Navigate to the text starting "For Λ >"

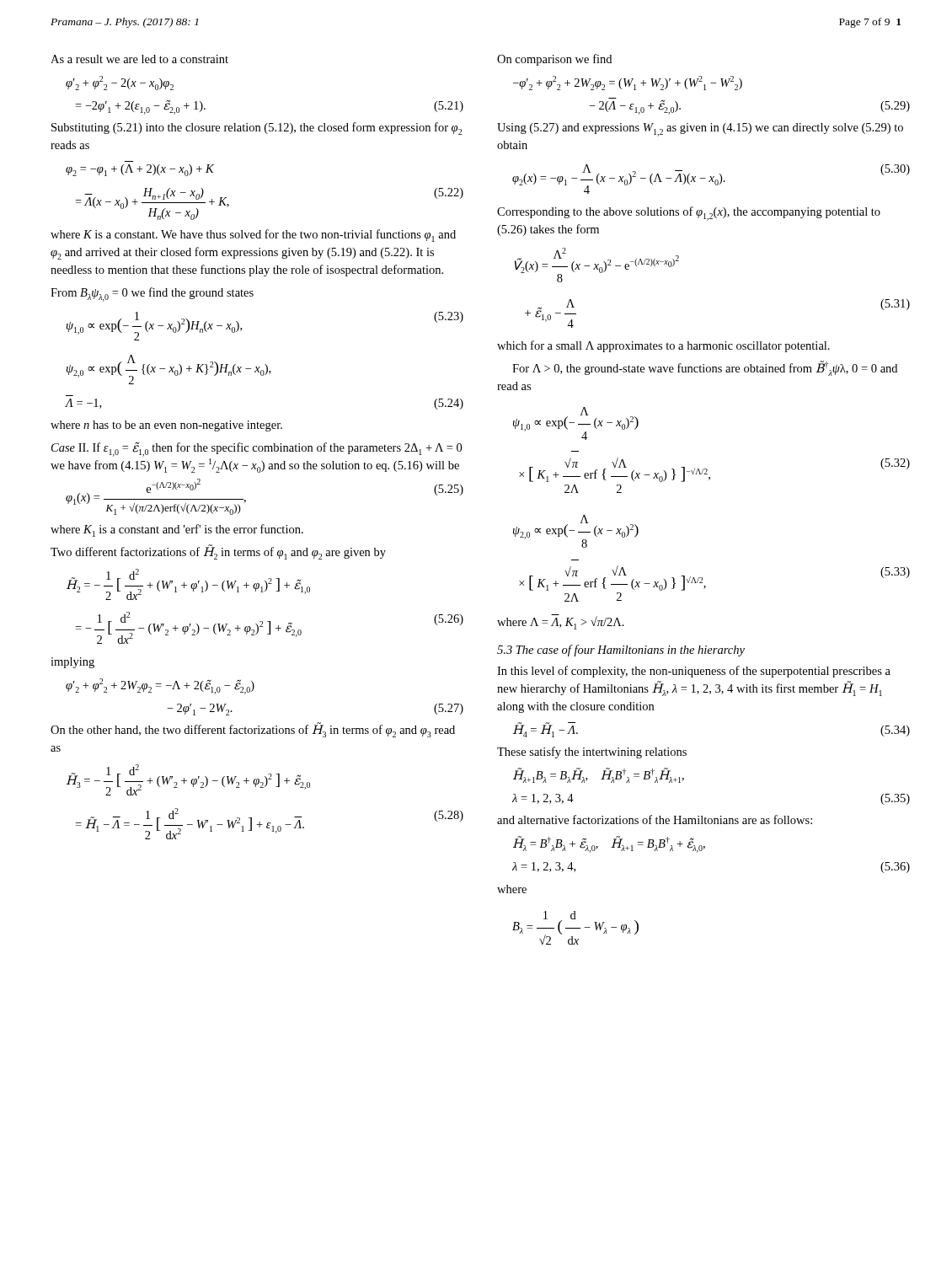703,378
